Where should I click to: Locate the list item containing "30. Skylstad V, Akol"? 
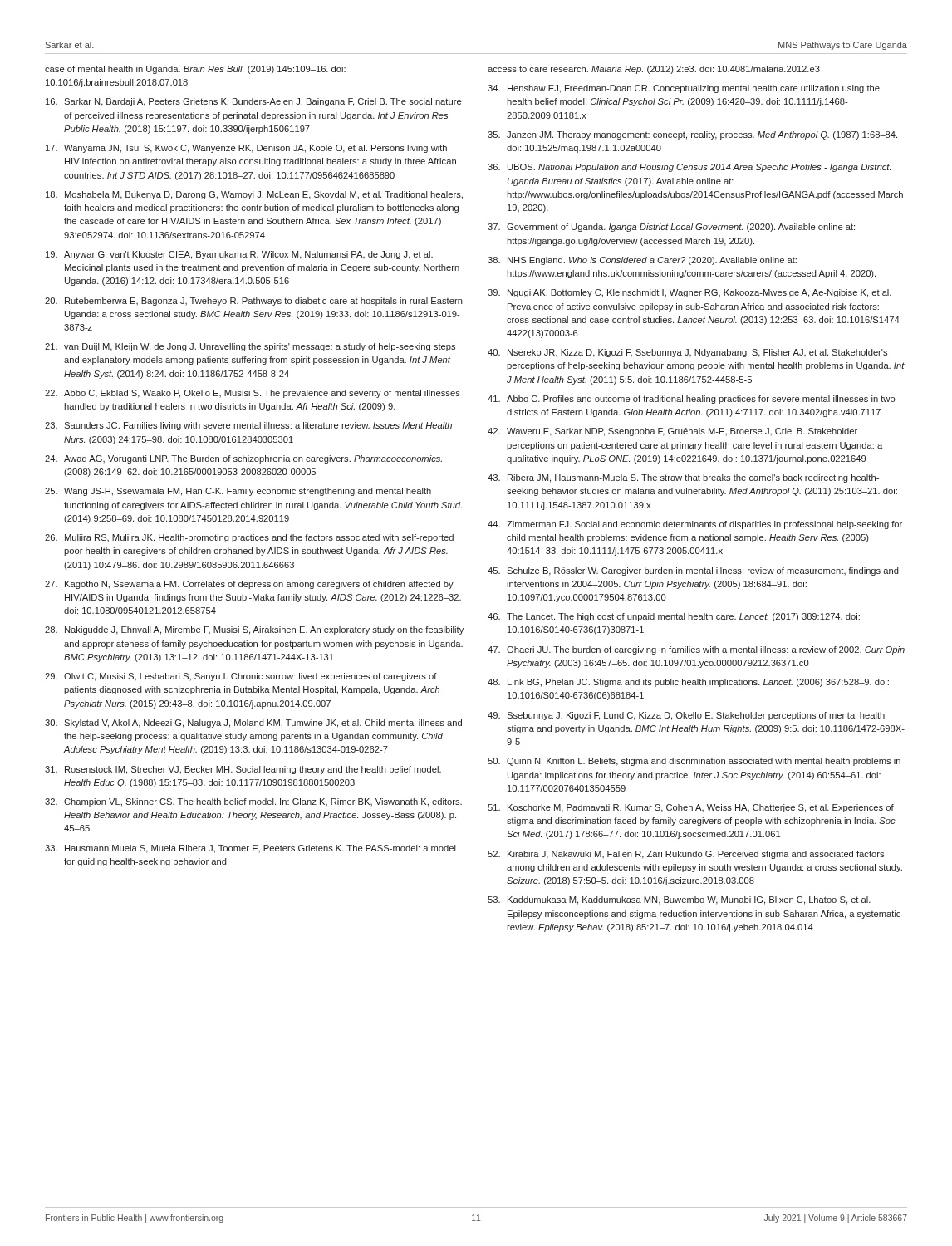tap(255, 736)
